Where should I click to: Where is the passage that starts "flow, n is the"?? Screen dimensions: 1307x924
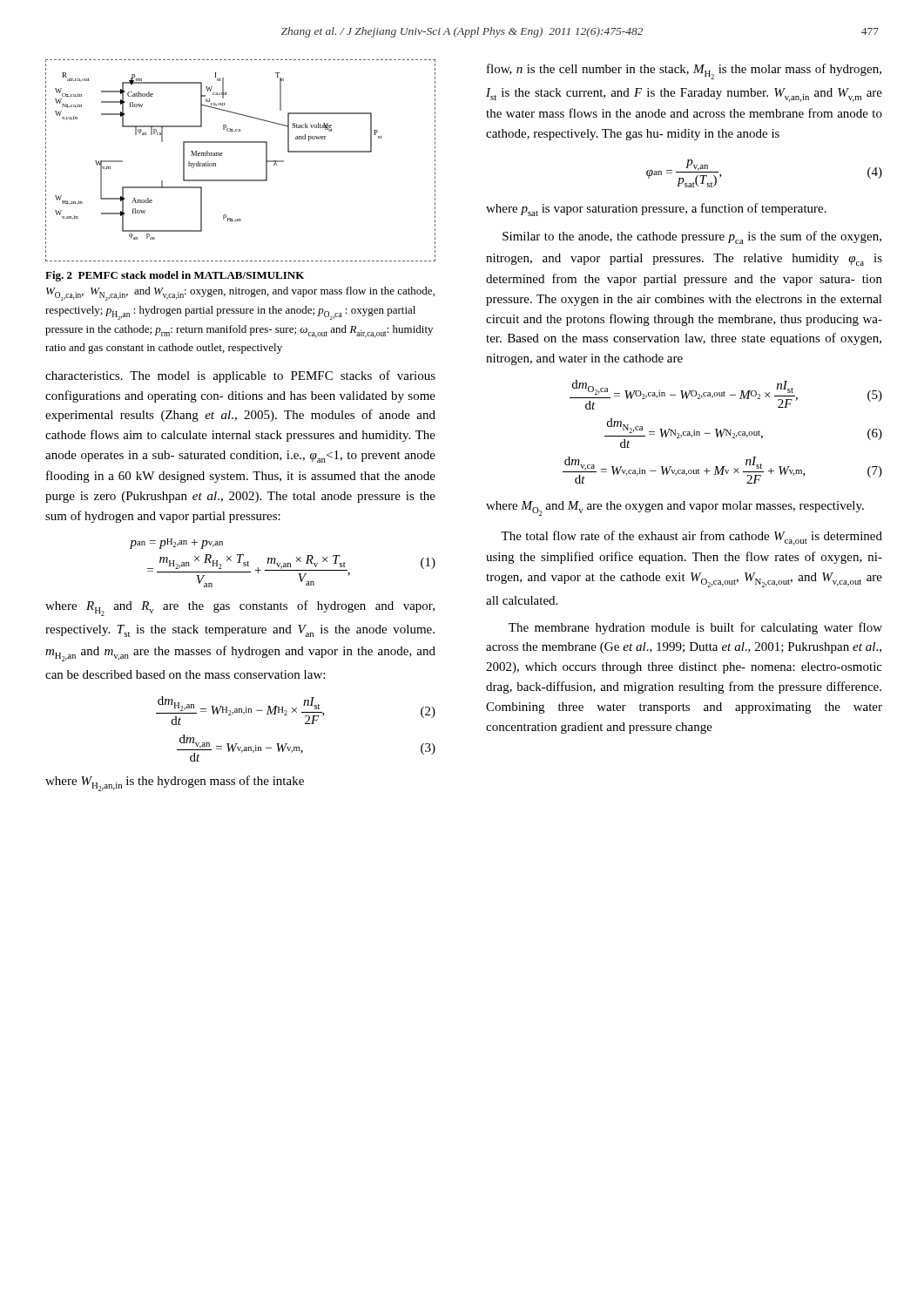click(684, 101)
